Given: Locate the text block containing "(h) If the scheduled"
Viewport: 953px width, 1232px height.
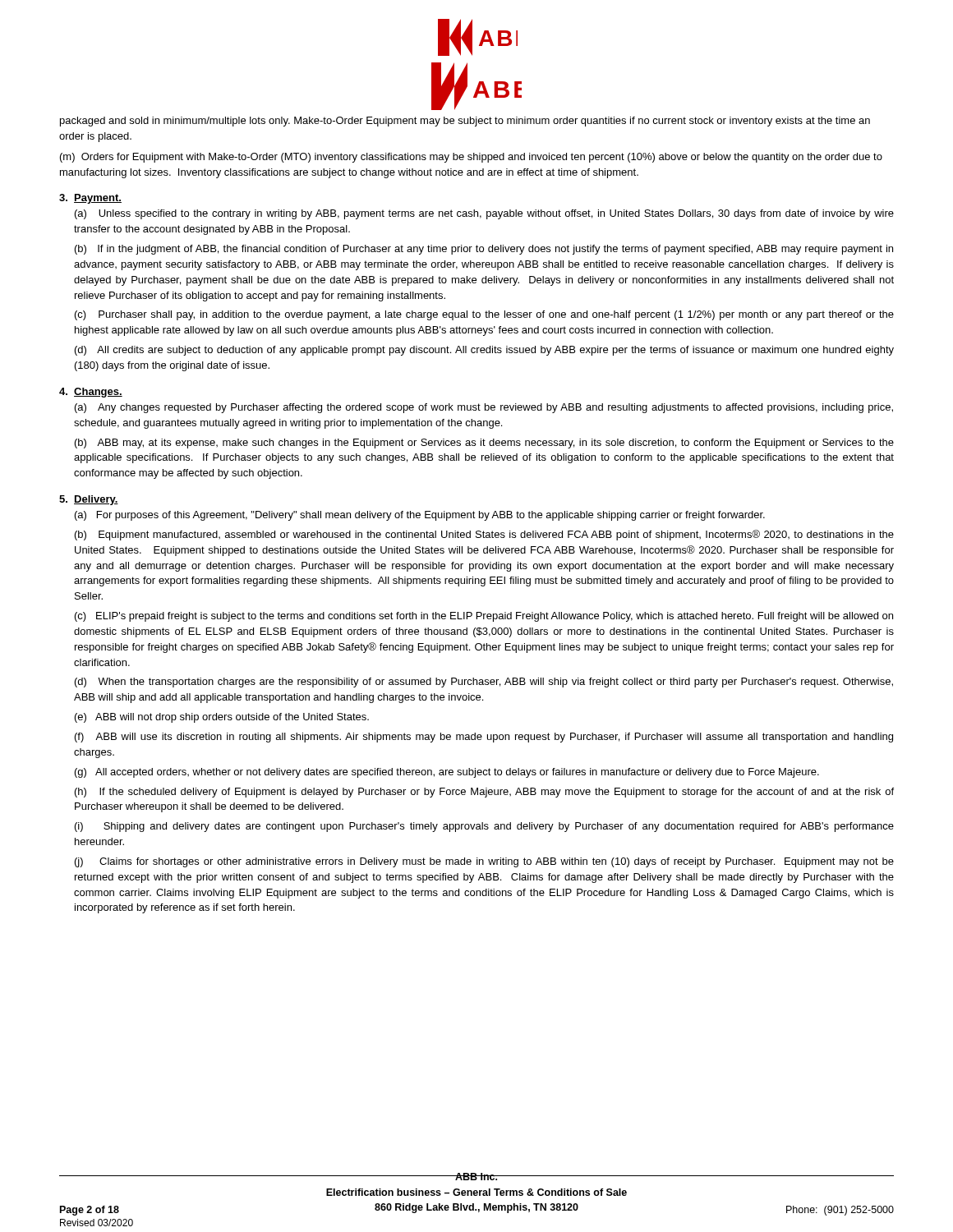Looking at the screenshot, I should (x=484, y=799).
